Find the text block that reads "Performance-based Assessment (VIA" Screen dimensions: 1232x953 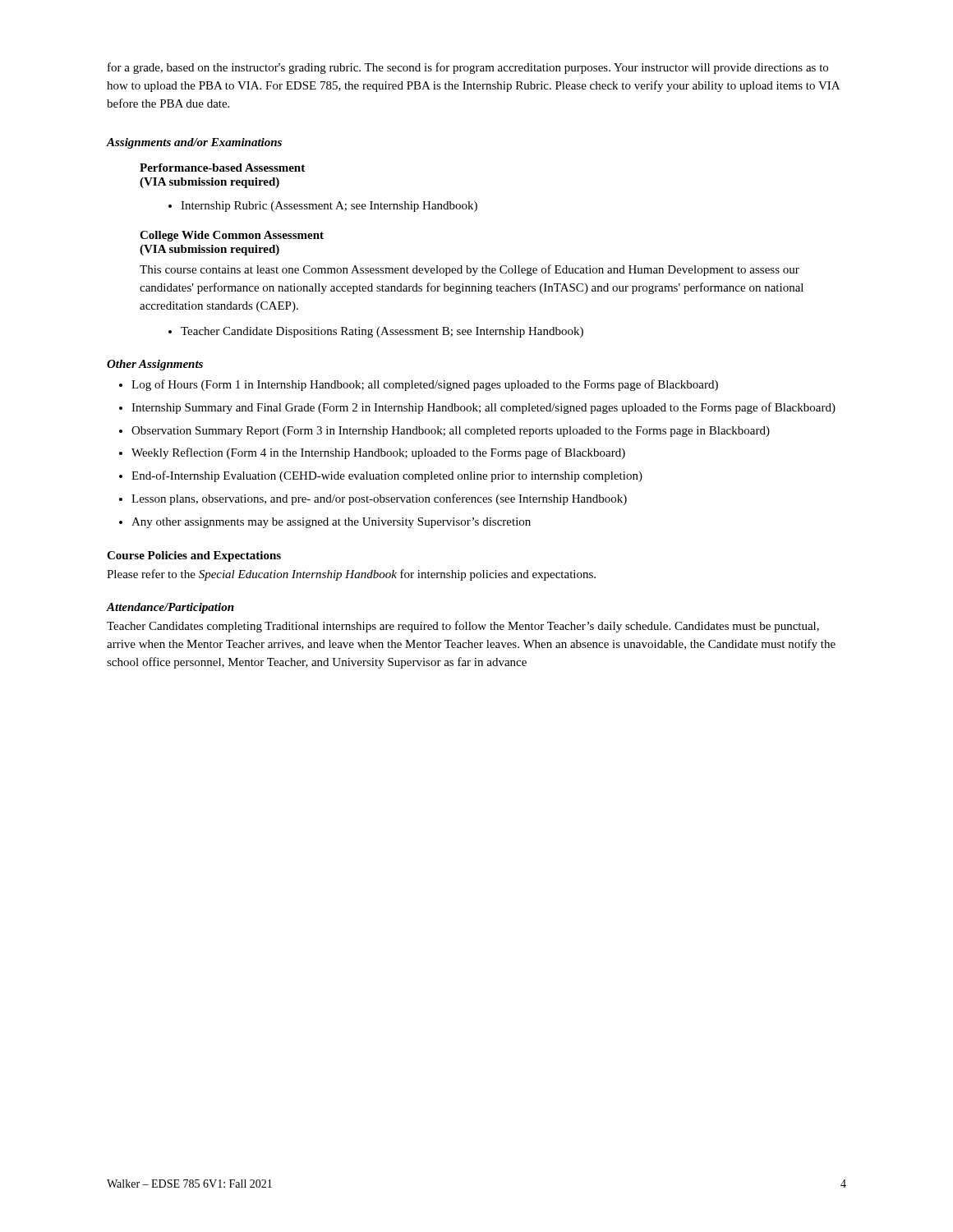click(x=222, y=175)
